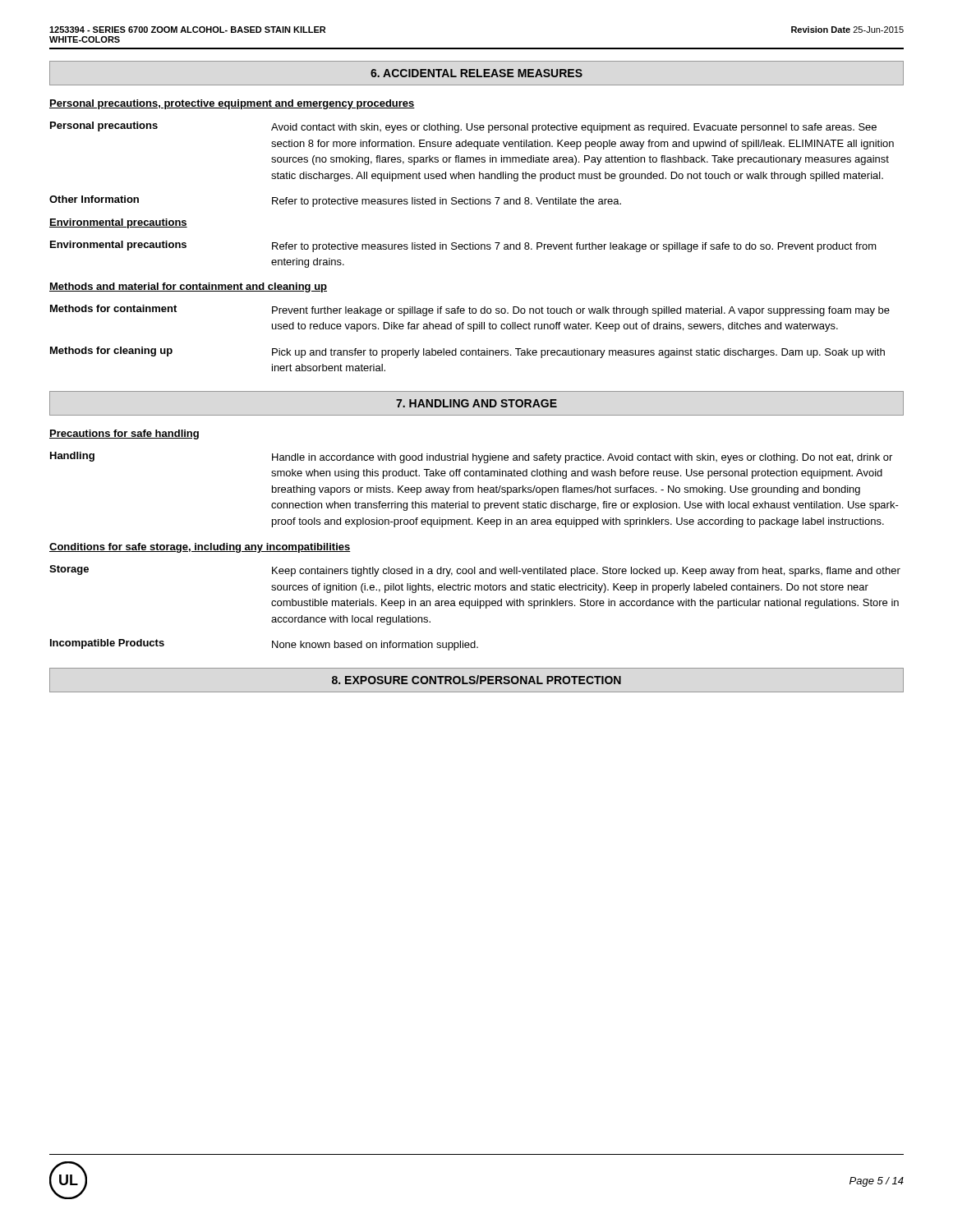Locate the section header that says "Conditions for safe storage, including any"
Viewport: 953px width, 1232px height.
tap(200, 547)
